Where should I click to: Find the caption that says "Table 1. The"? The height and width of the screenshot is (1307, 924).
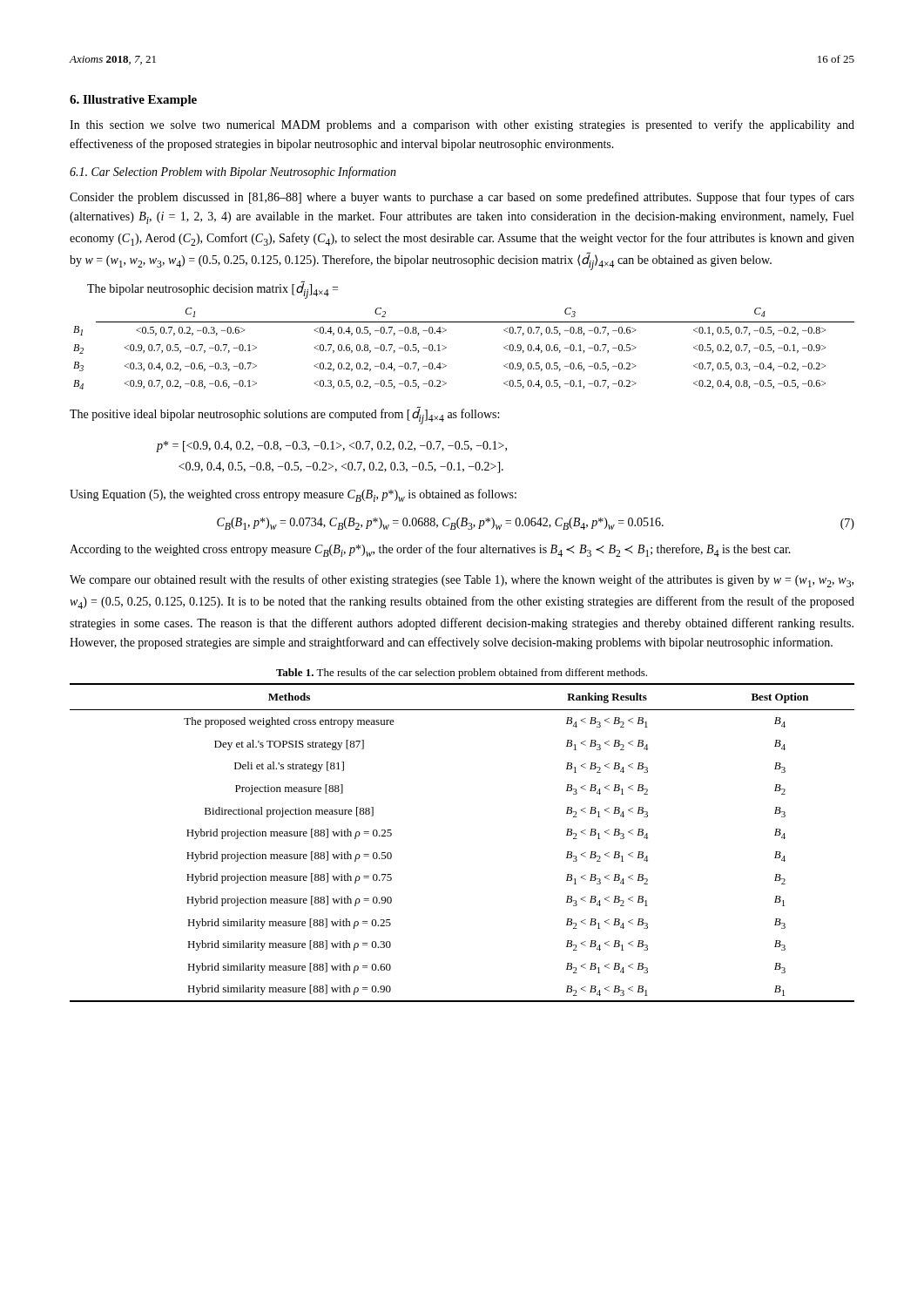click(x=462, y=673)
